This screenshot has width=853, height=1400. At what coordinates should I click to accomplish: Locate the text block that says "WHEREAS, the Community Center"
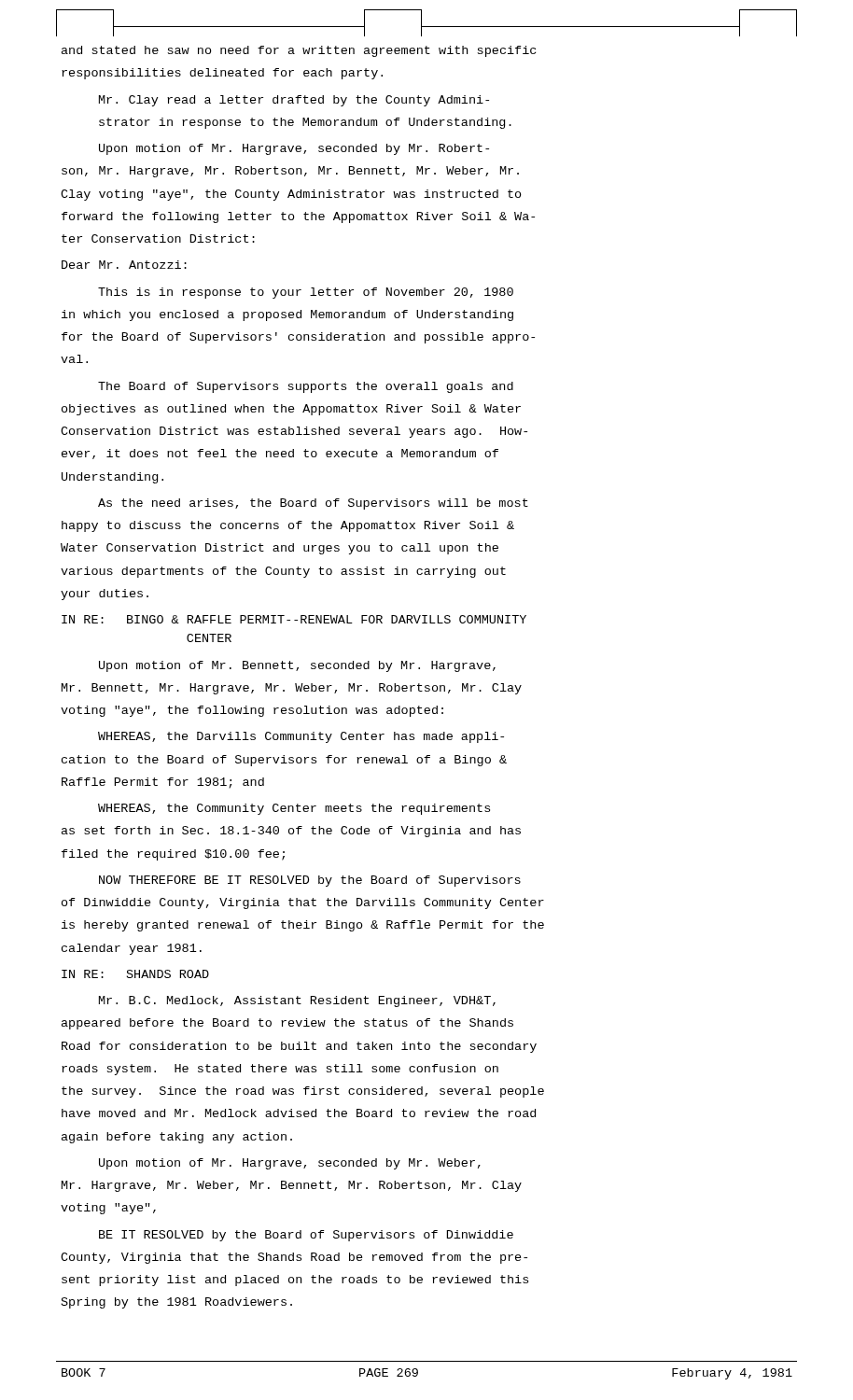coord(426,832)
